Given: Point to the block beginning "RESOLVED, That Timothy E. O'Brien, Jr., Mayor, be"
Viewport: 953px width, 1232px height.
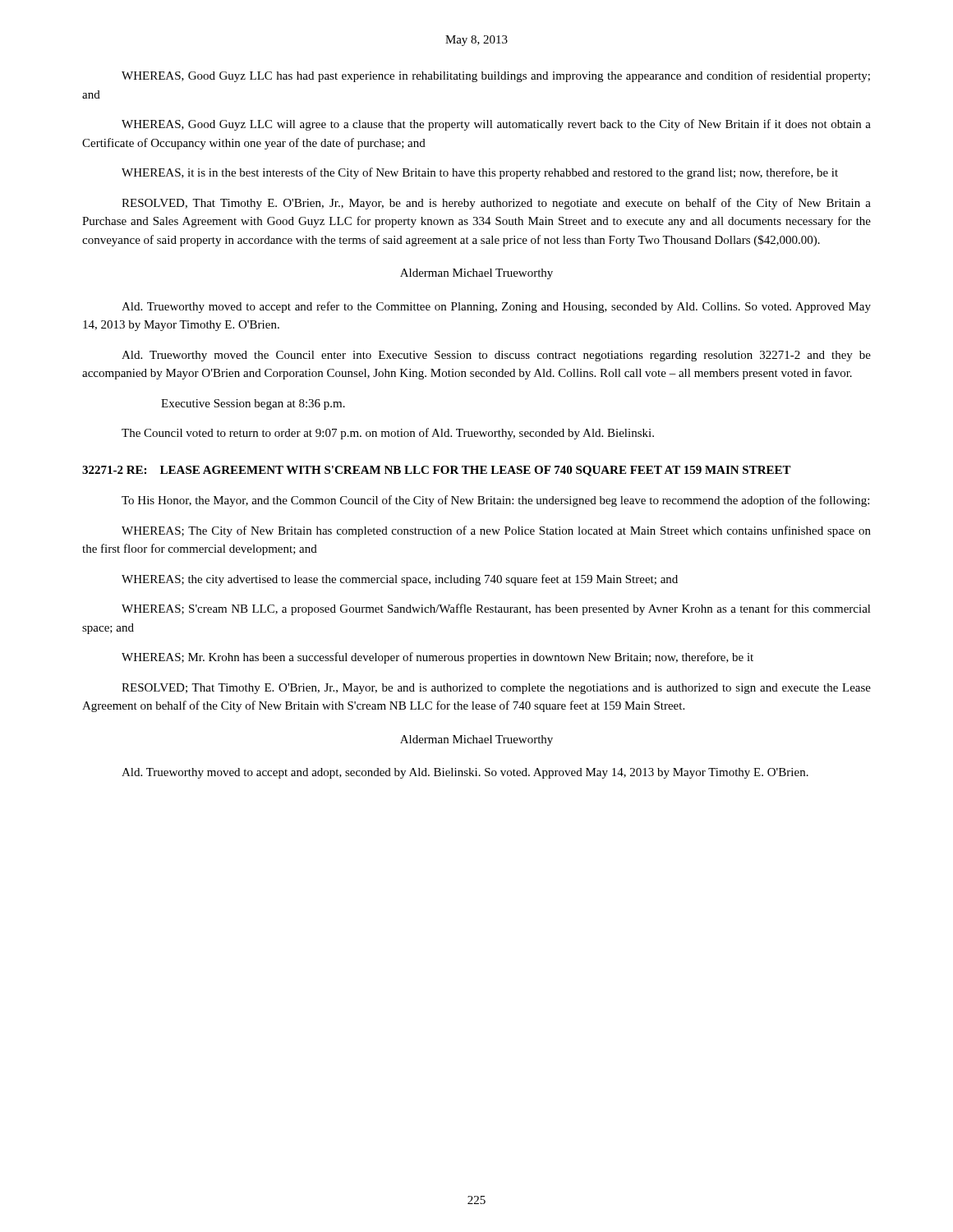Looking at the screenshot, I should (x=476, y=221).
